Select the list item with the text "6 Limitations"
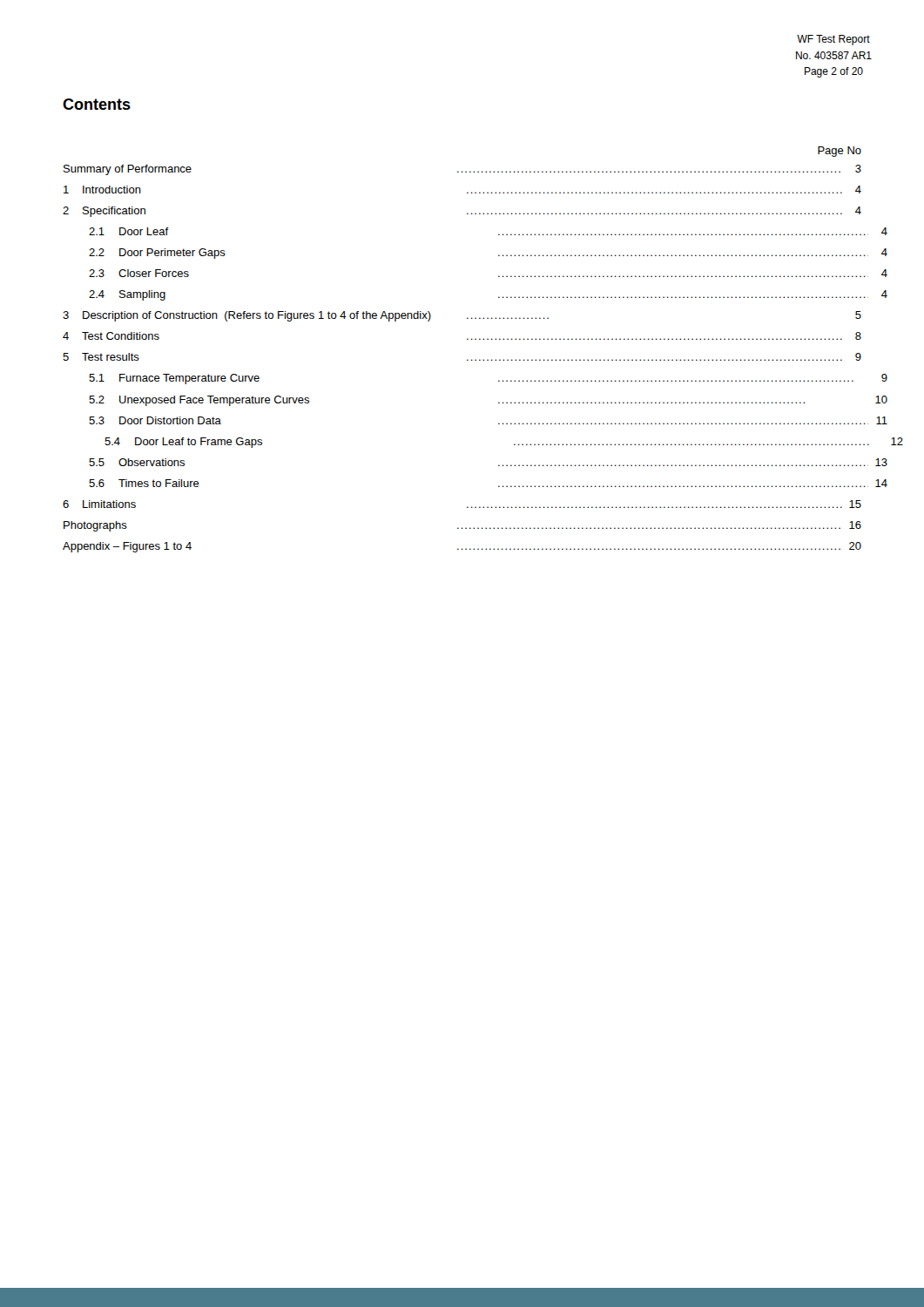924x1307 pixels. click(462, 504)
